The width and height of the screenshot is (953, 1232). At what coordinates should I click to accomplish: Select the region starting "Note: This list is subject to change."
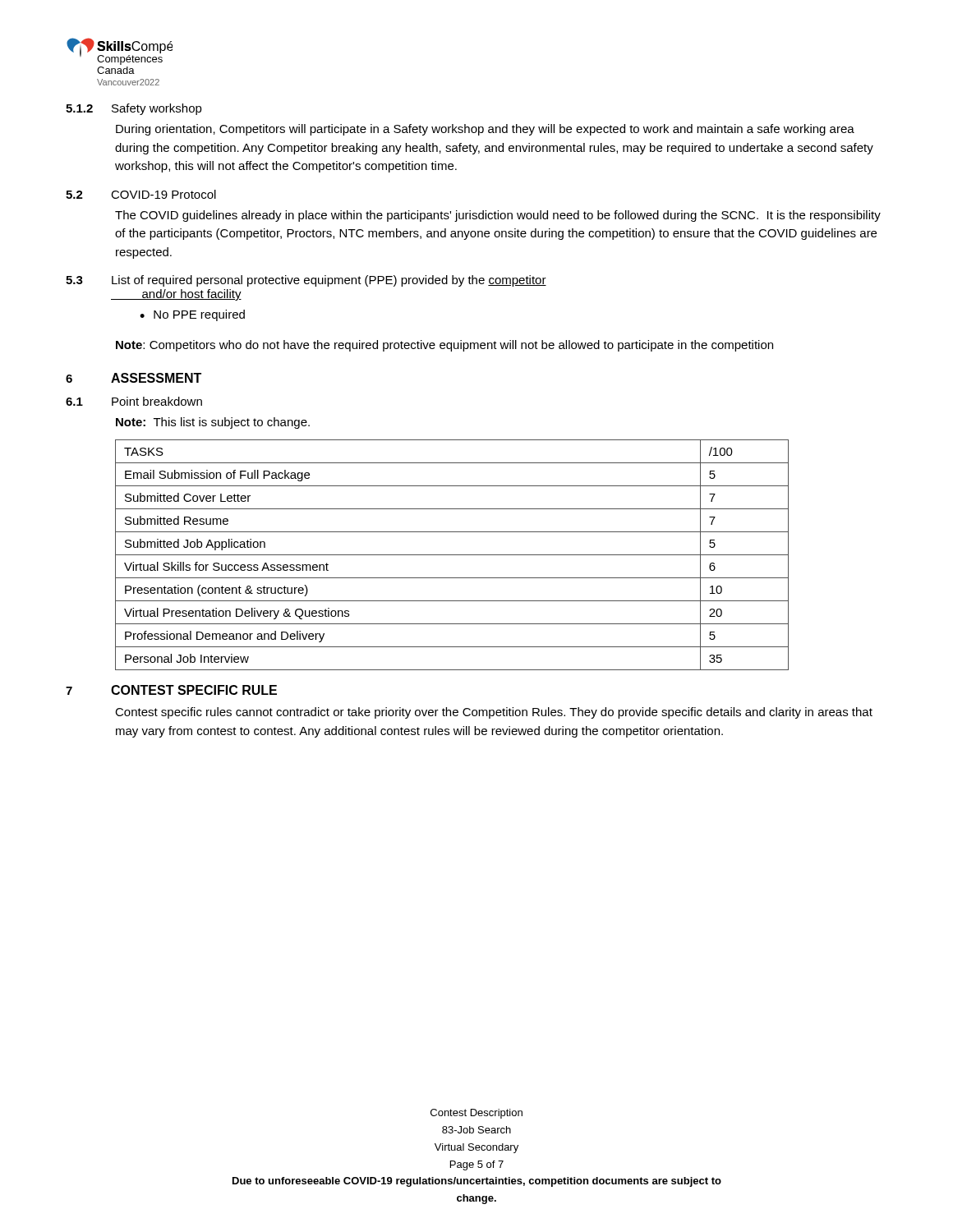(x=213, y=422)
